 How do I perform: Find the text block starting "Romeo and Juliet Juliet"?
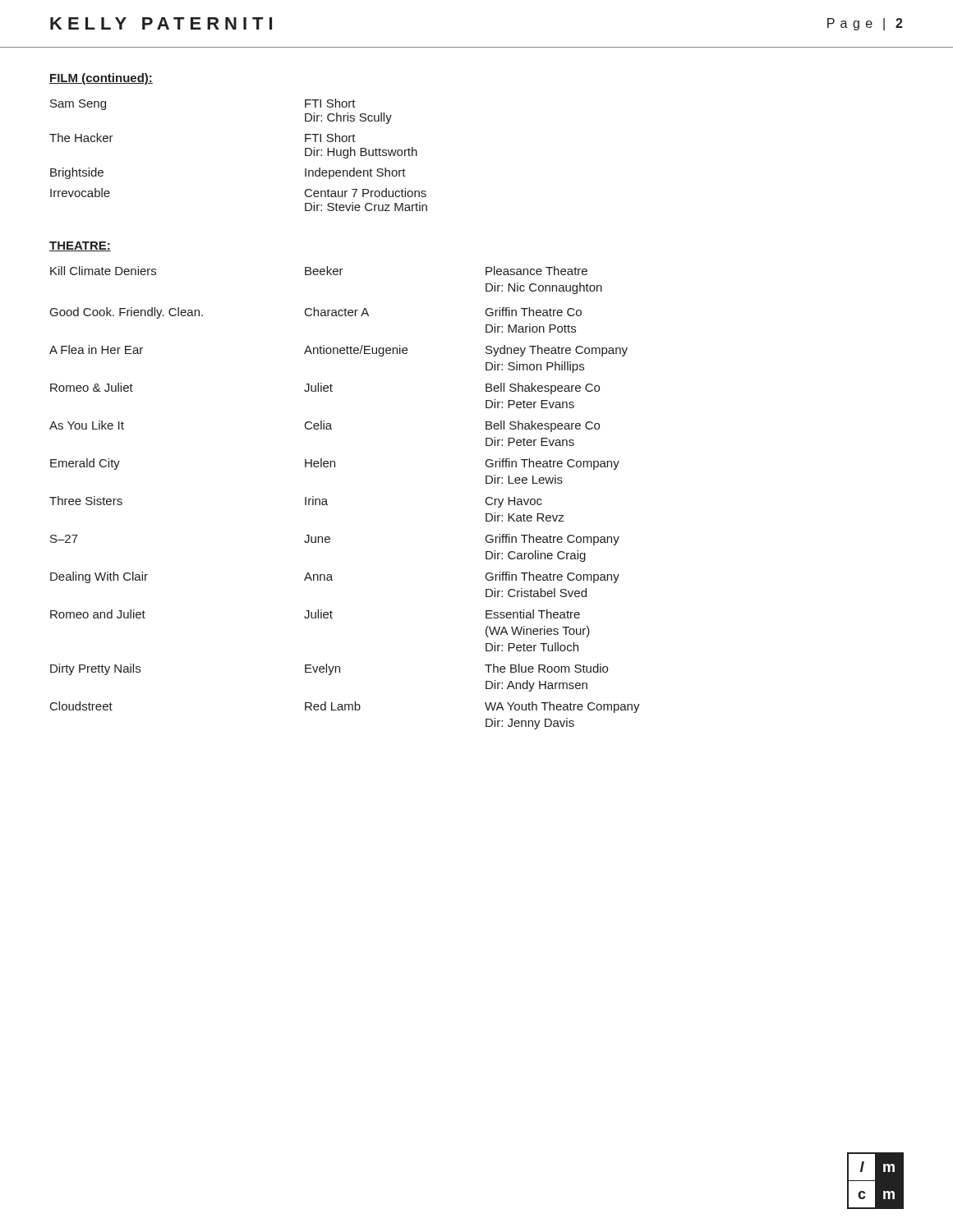click(476, 631)
